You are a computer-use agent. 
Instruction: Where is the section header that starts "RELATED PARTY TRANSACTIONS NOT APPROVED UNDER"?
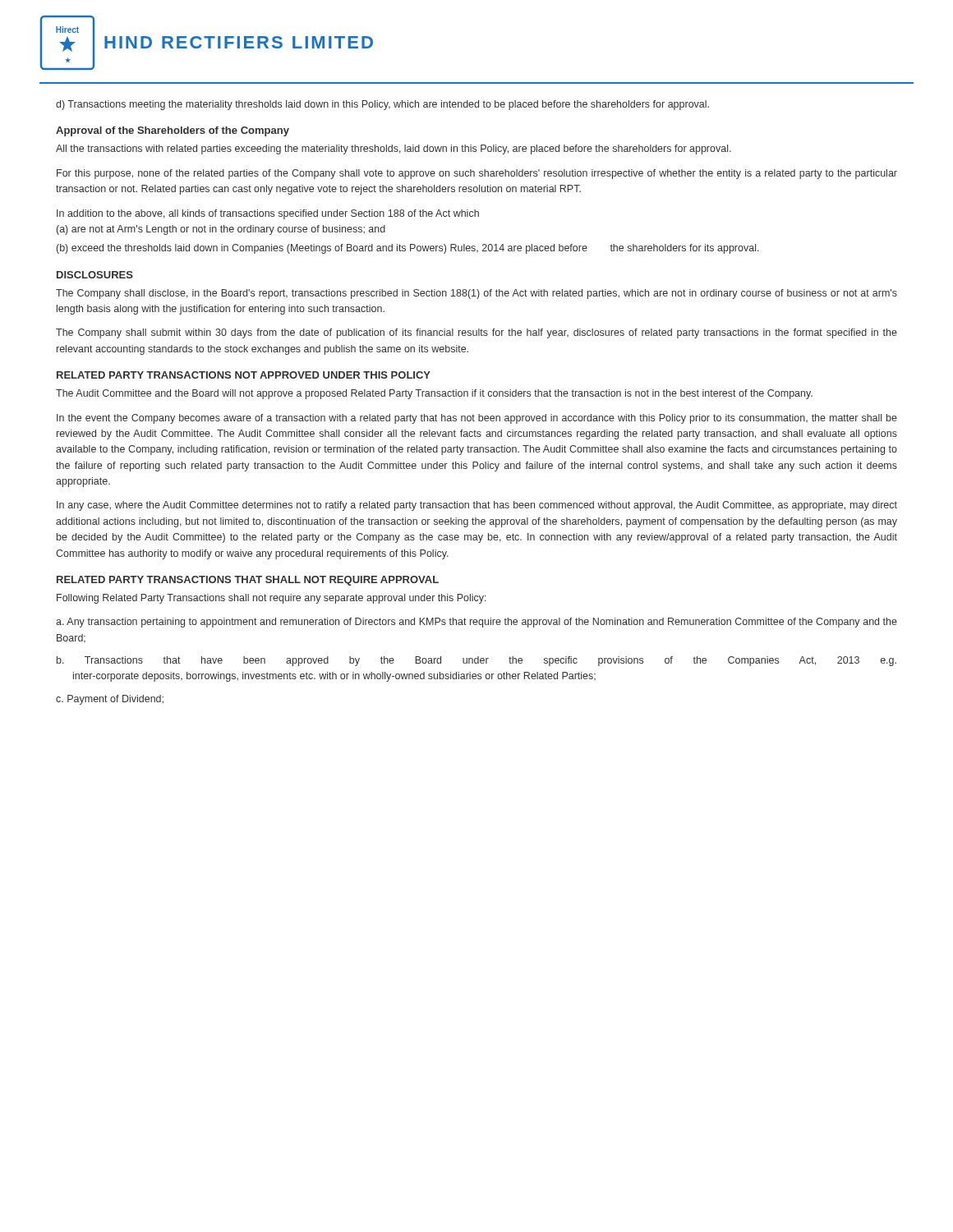[x=243, y=375]
